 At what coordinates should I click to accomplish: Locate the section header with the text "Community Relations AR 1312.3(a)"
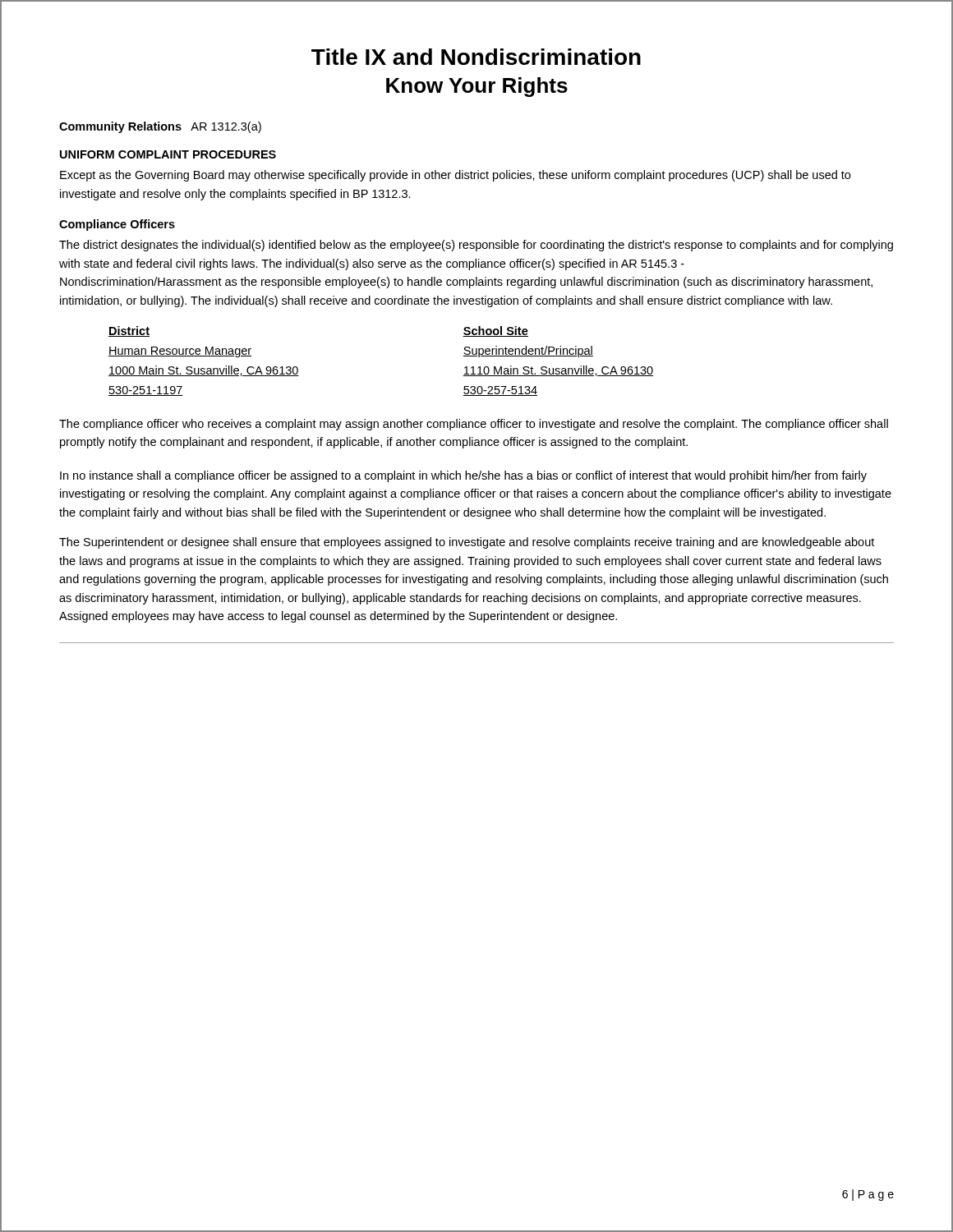(160, 127)
